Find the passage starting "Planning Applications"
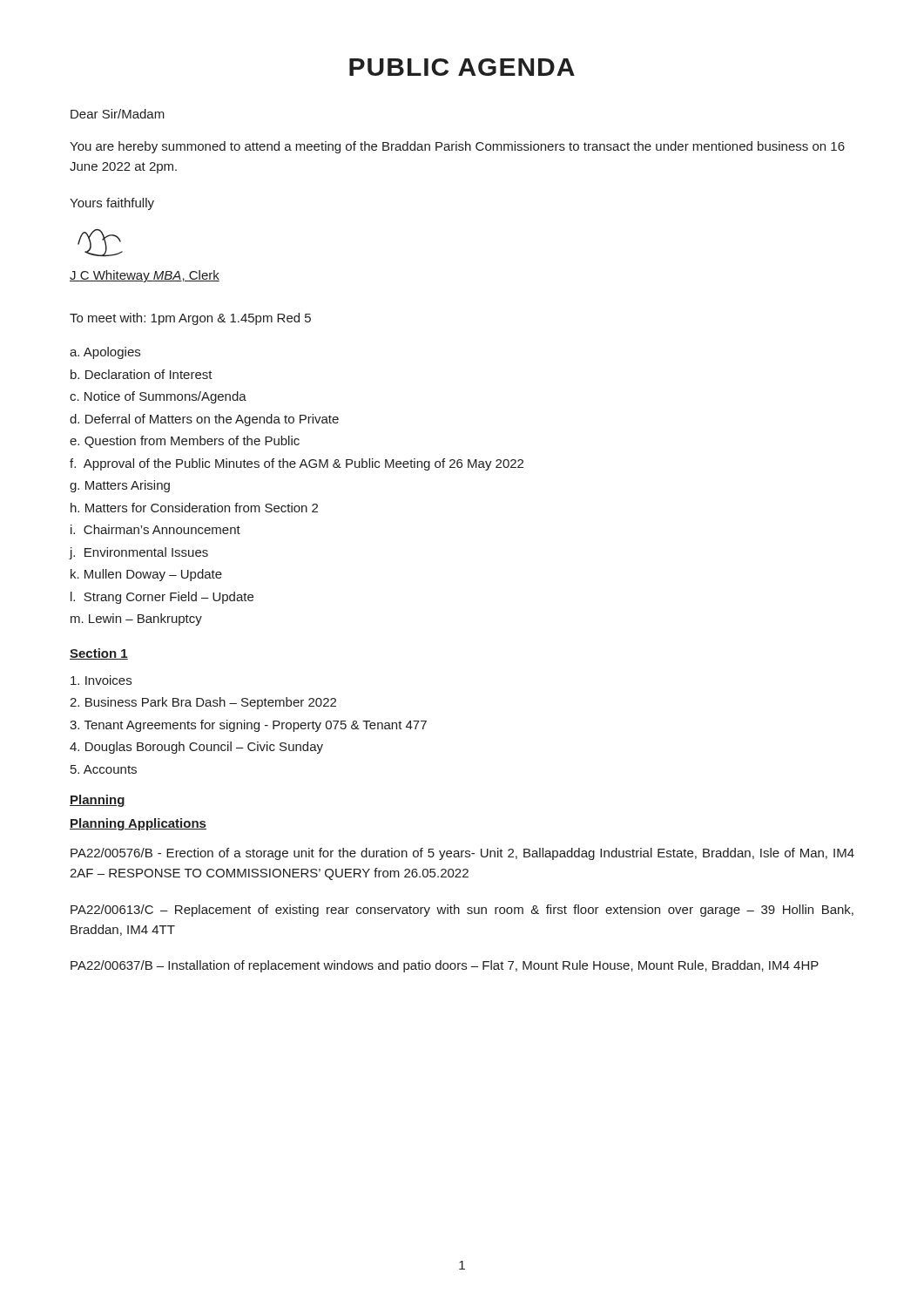 coord(138,823)
